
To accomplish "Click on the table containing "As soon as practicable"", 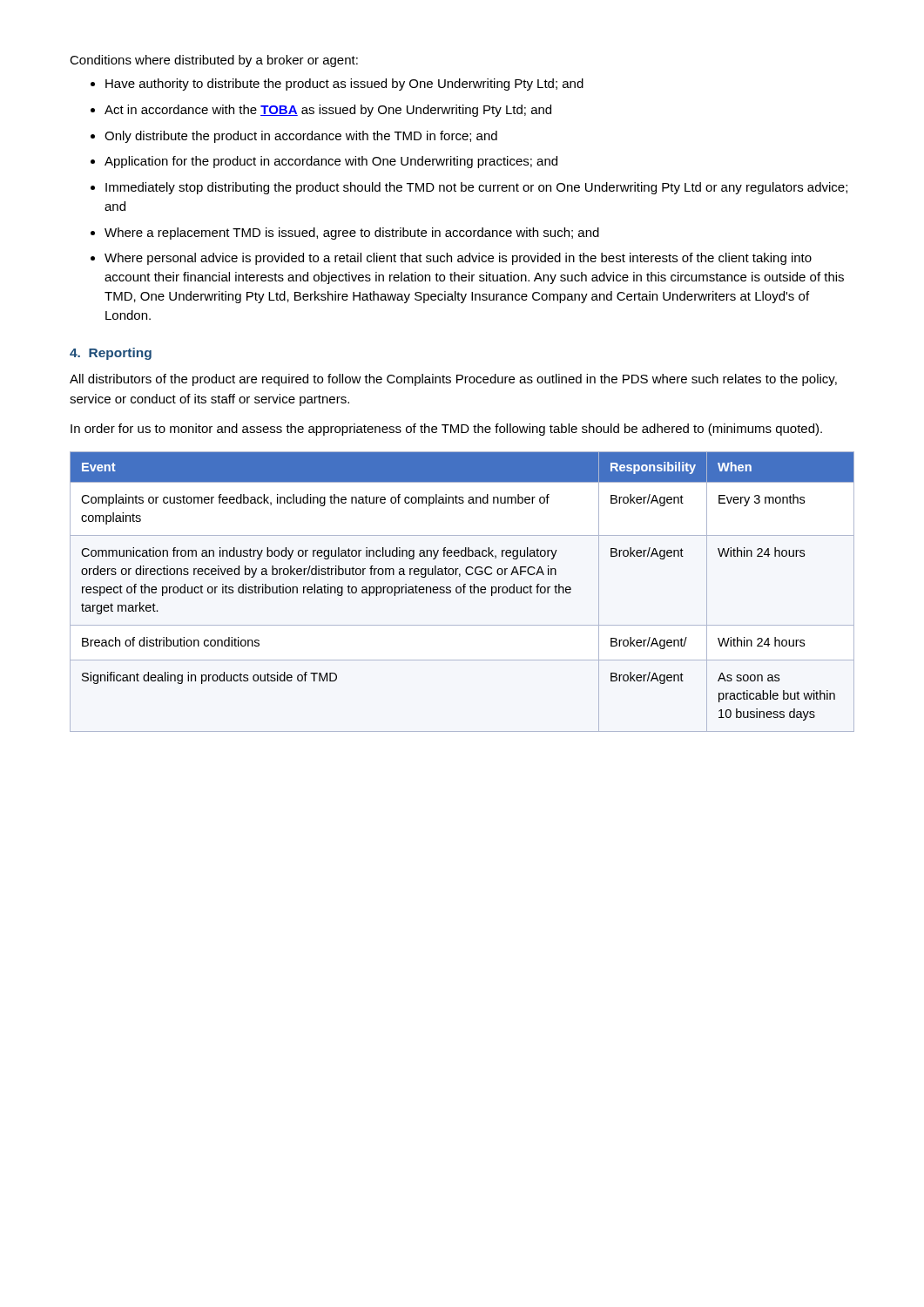I will tap(462, 591).
